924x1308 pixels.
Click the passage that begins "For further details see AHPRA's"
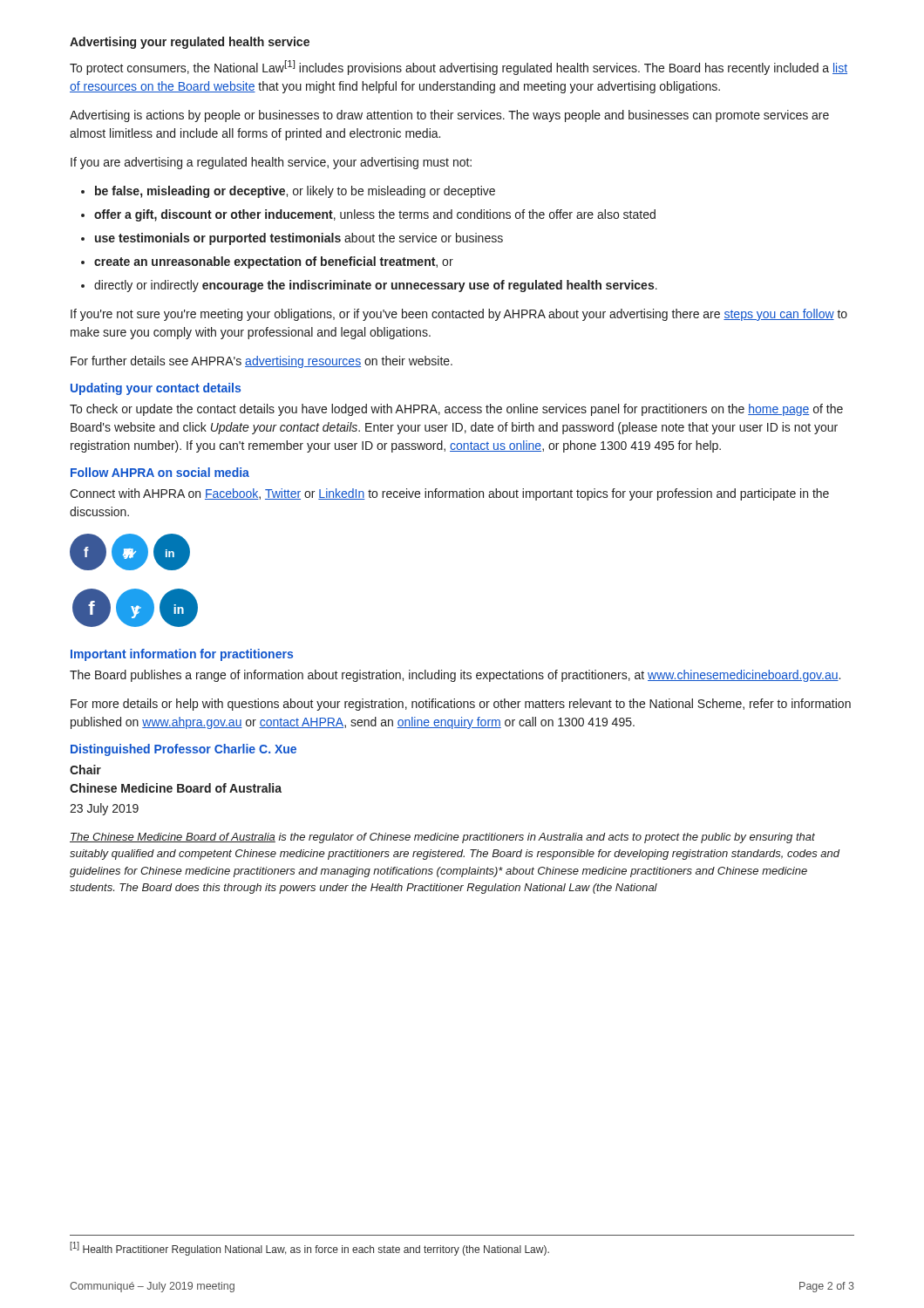coord(462,361)
